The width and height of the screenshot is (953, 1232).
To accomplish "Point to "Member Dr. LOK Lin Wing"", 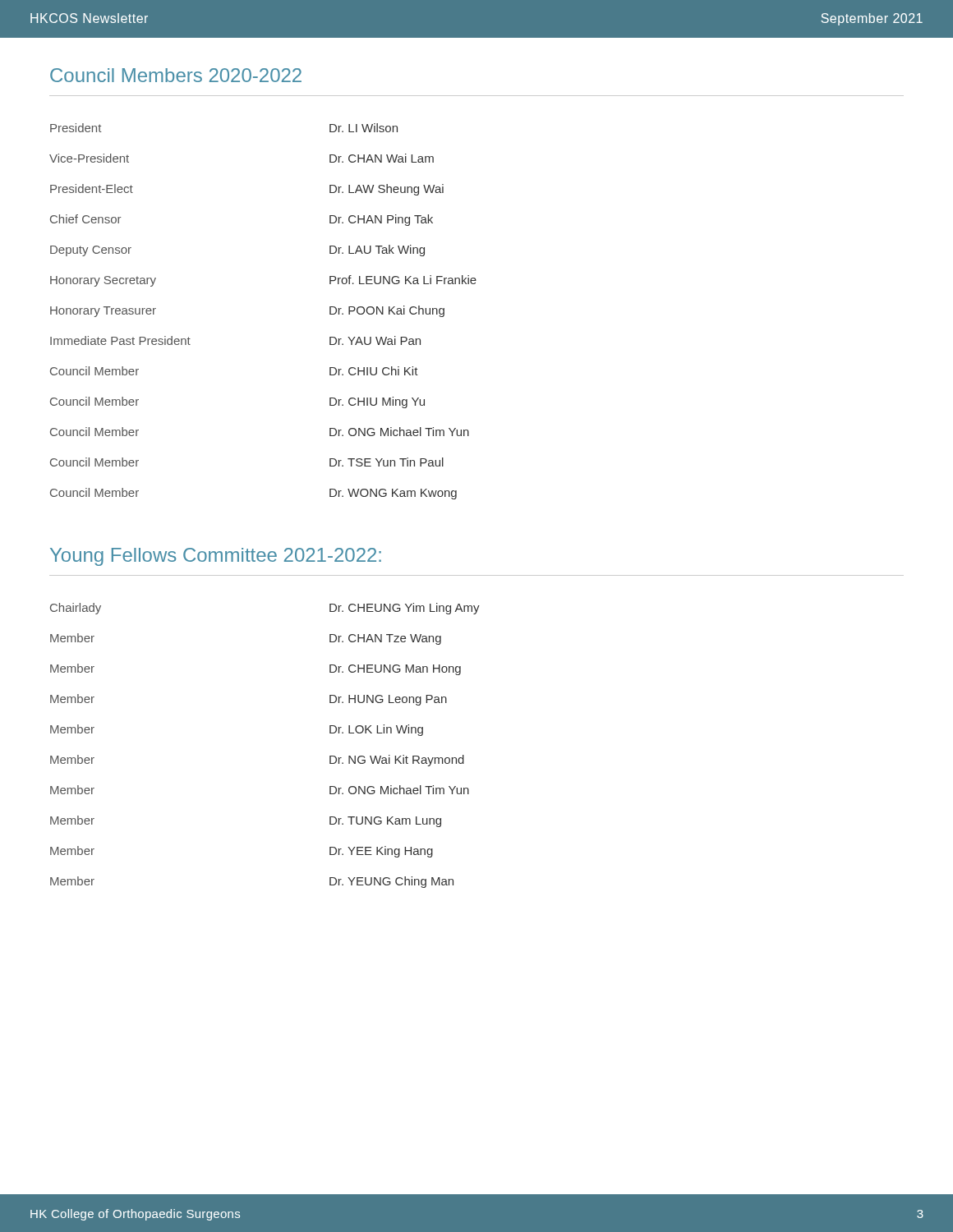I will pyautogui.click(x=71, y=730).
